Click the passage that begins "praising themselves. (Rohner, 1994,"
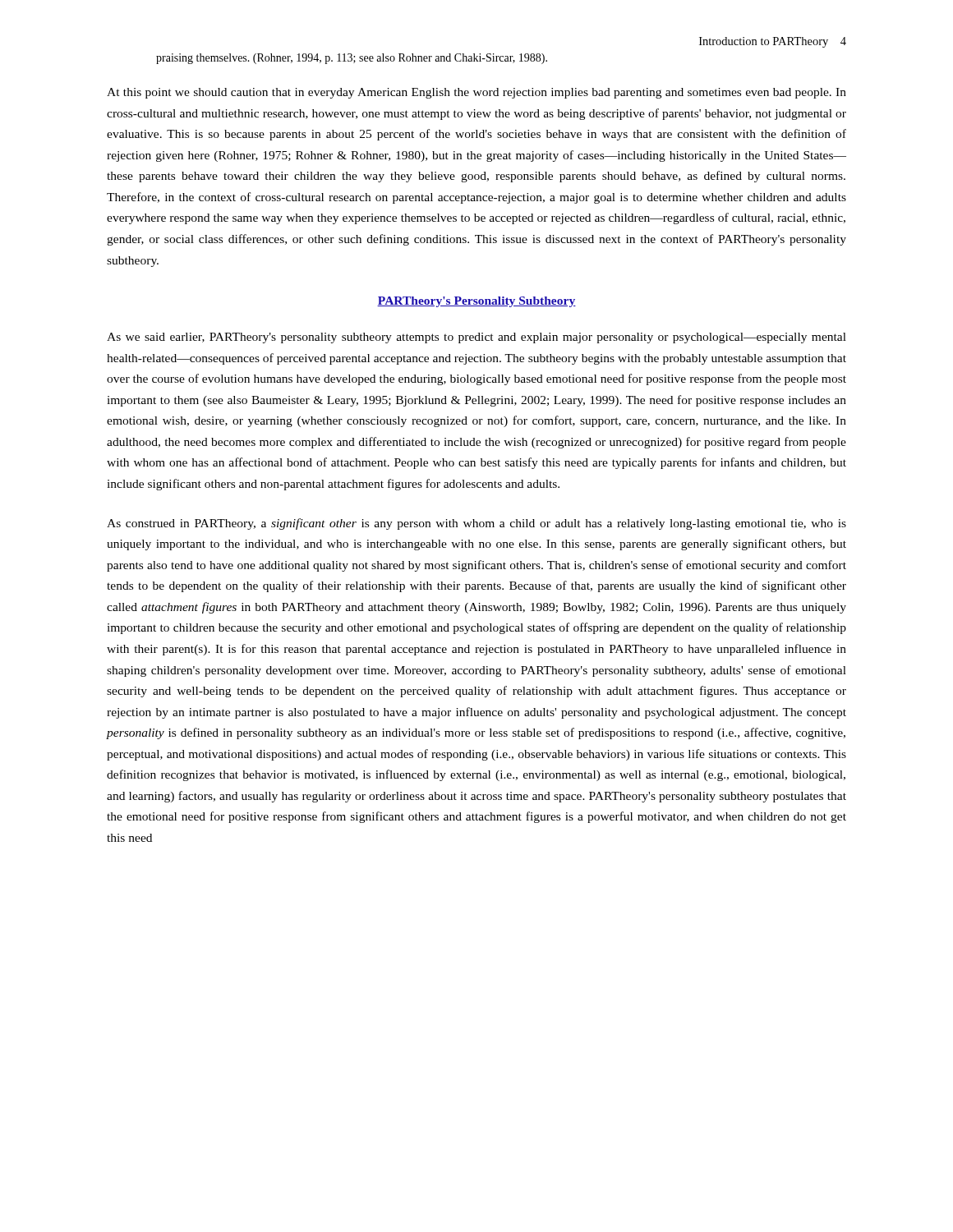This screenshot has width=953, height=1232. pyautogui.click(x=352, y=58)
